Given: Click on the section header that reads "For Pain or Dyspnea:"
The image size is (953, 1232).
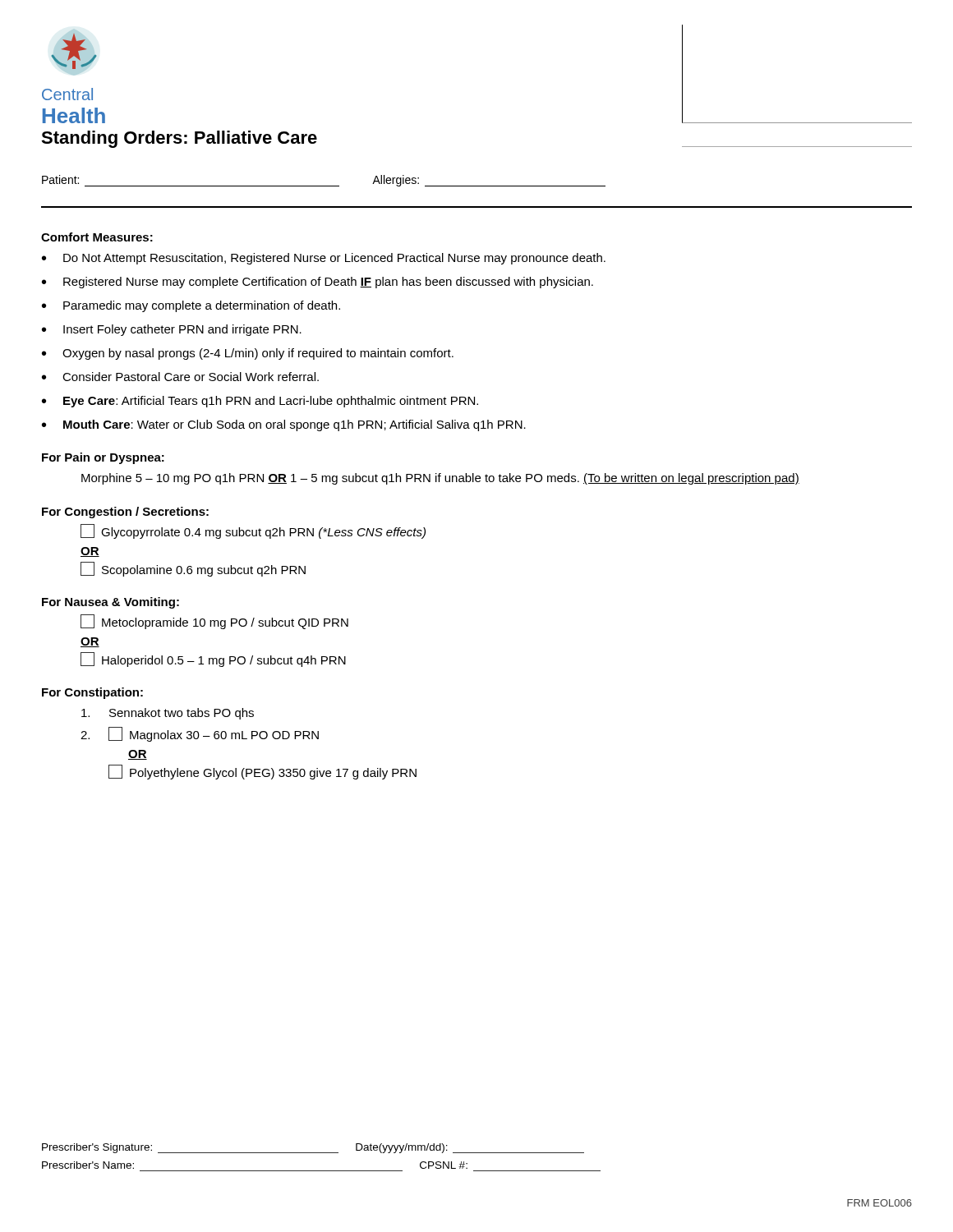Looking at the screenshot, I should [103, 457].
